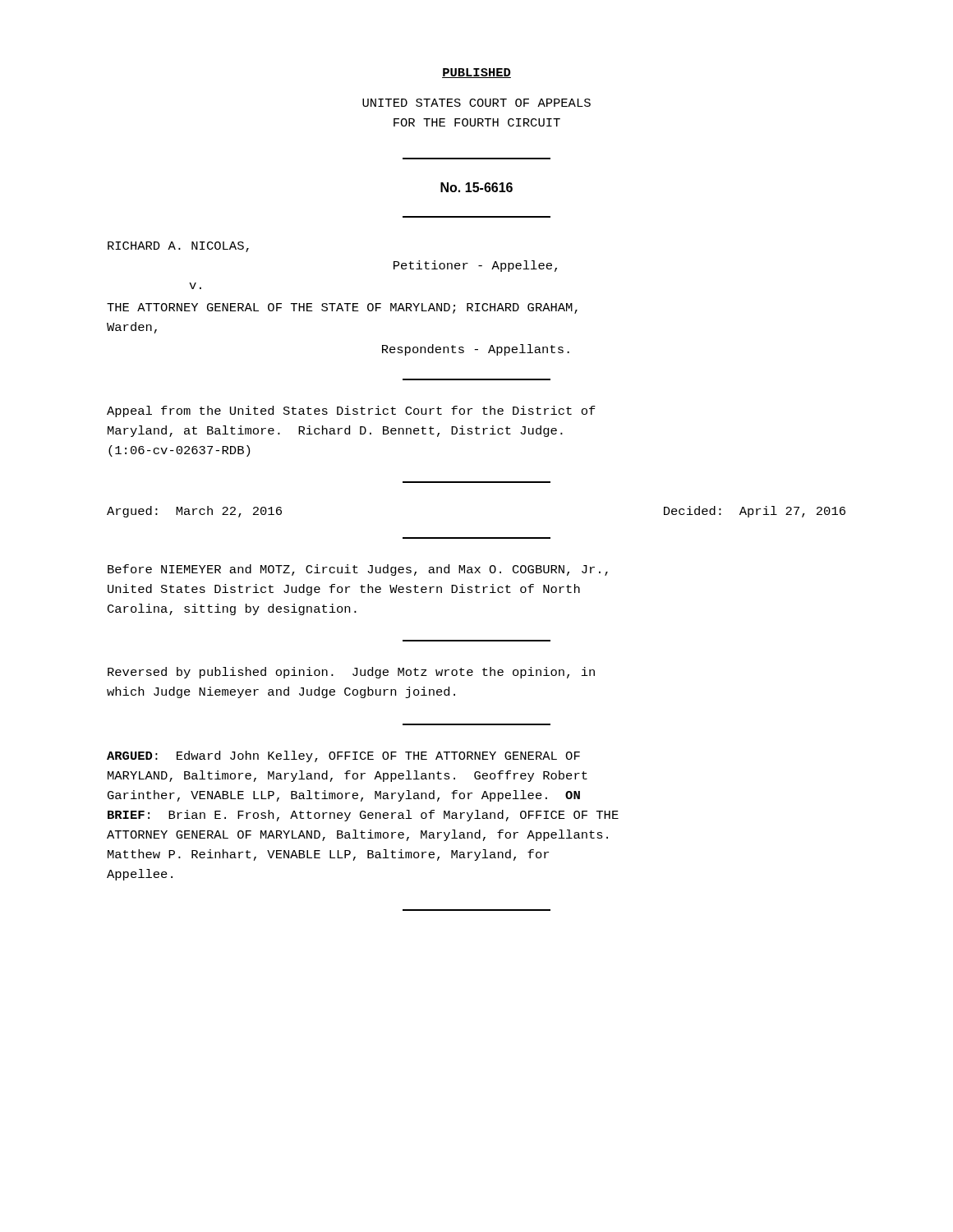This screenshot has height=1232, width=953.
Task: Click on the region starting "ARGUED: Edward John"
Action: click(363, 815)
